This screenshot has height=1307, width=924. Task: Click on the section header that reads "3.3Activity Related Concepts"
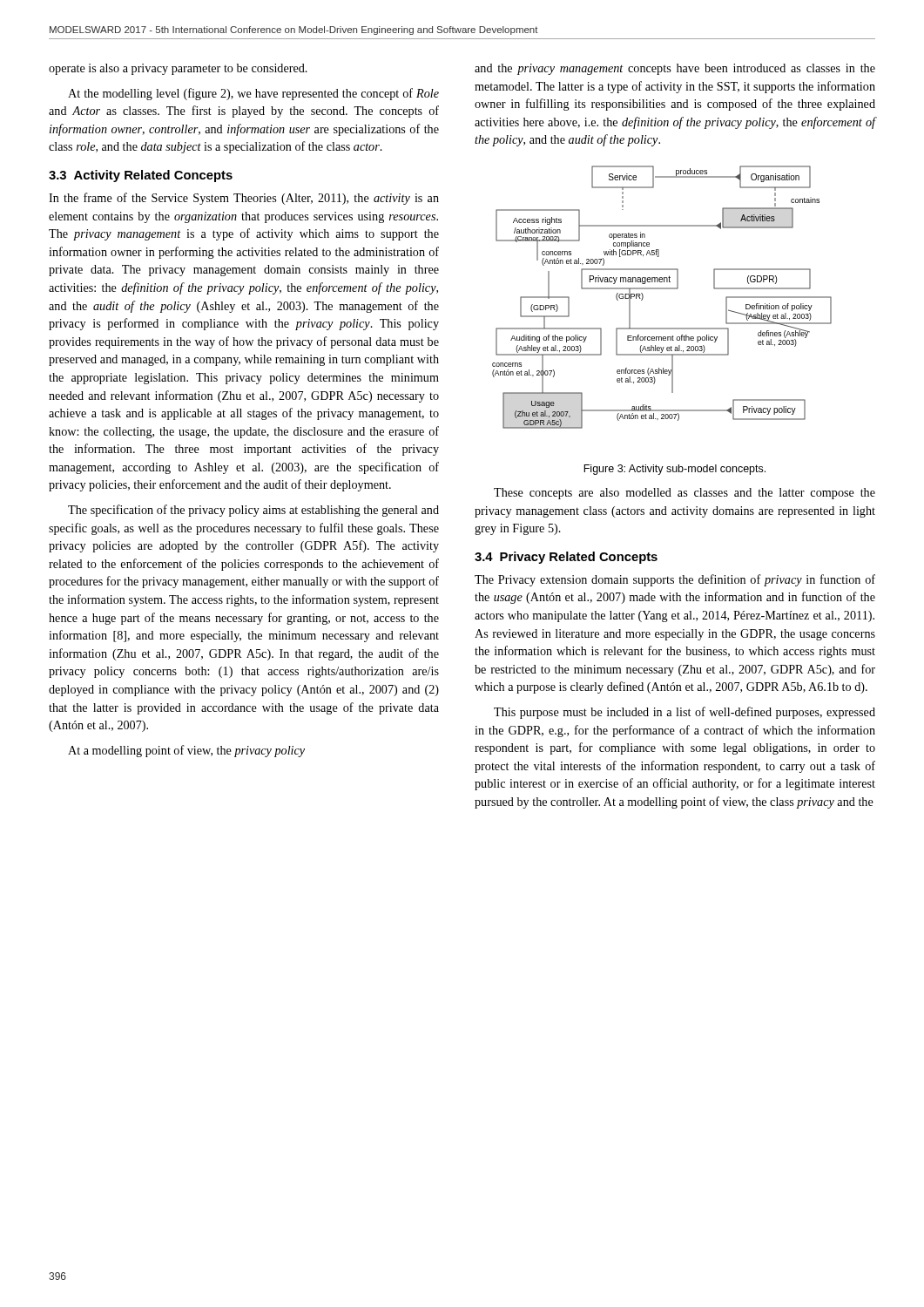point(141,175)
